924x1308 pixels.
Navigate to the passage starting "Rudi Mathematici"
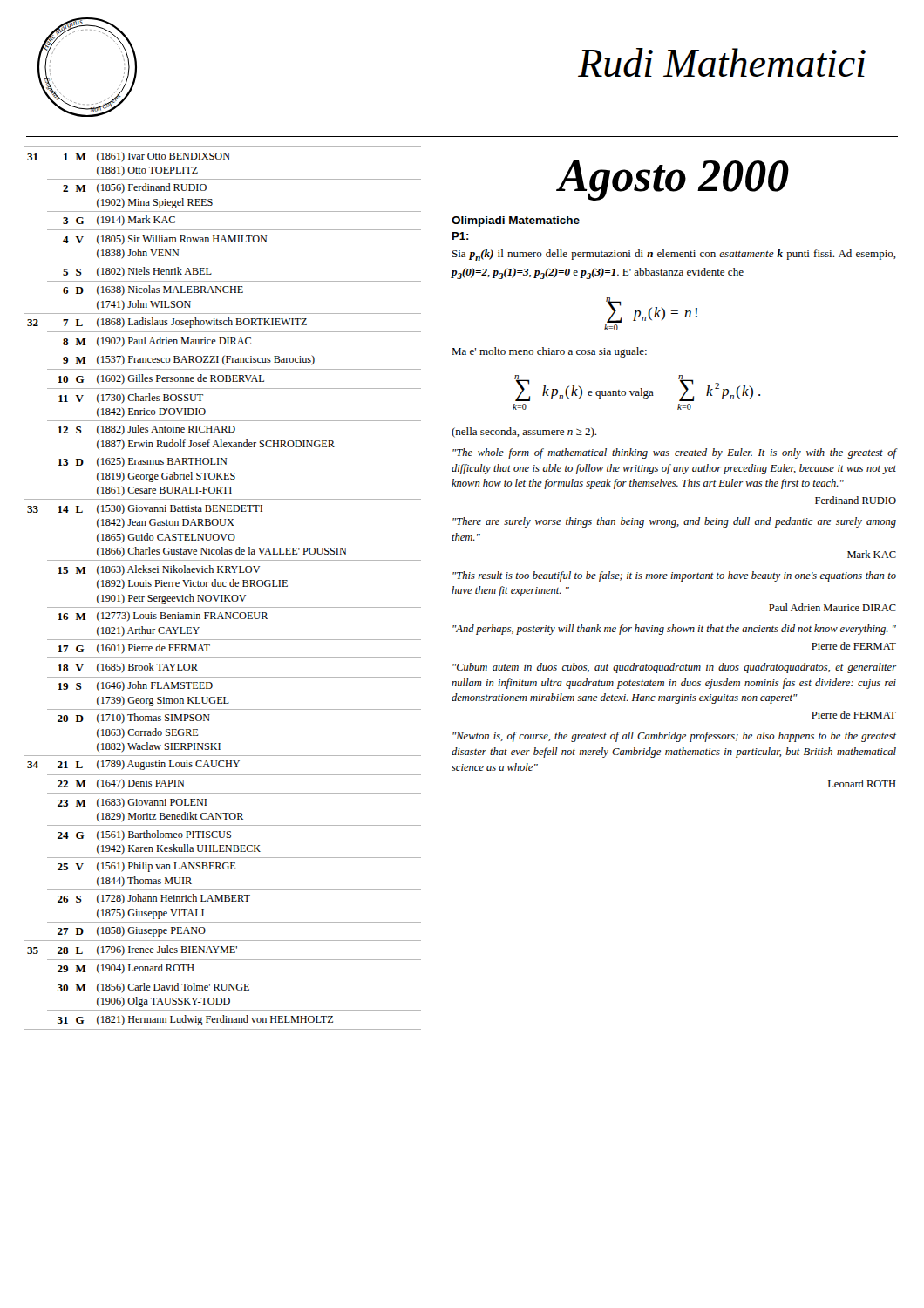point(722,63)
